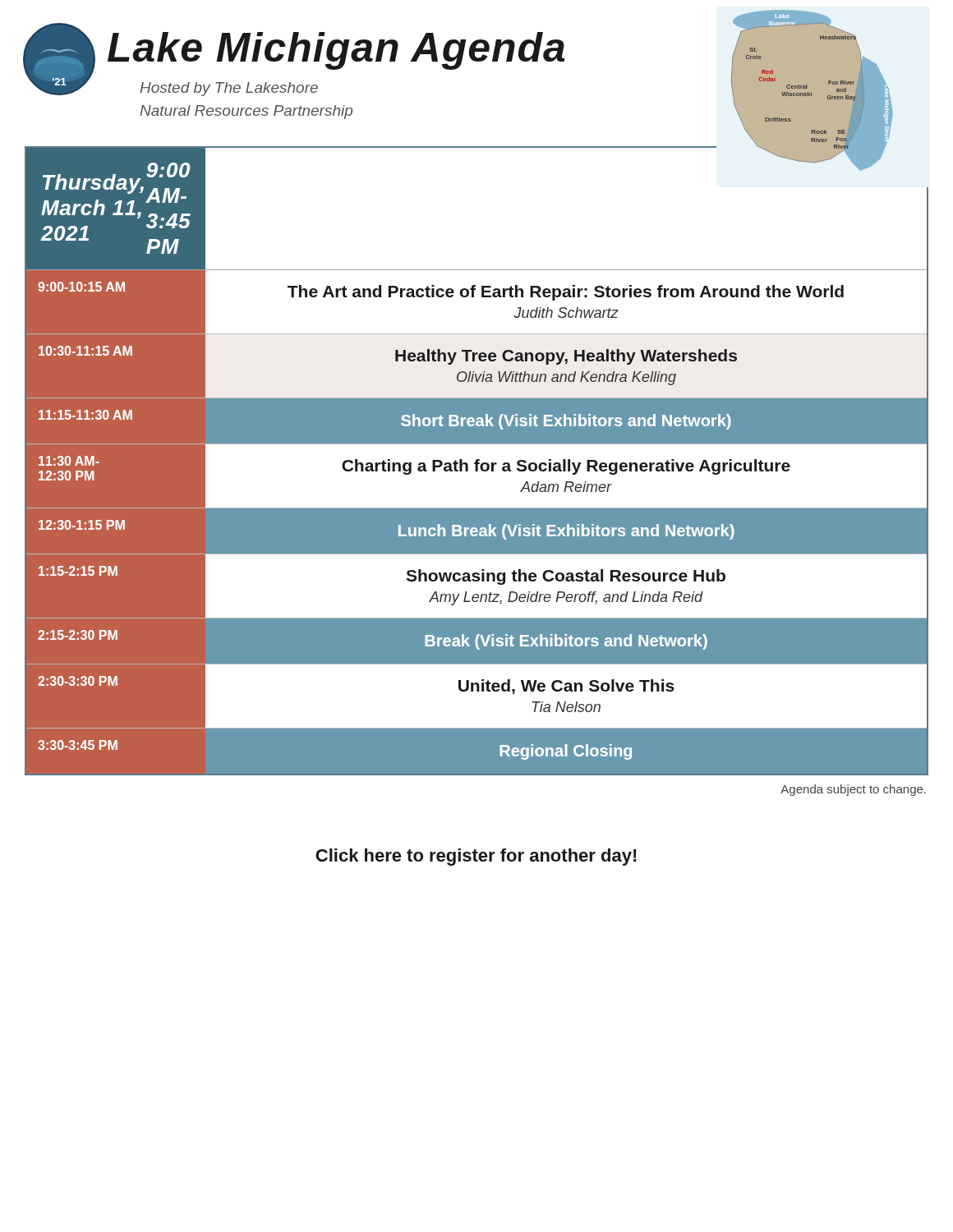Locate the text "Agenda subject to change."
The image size is (953, 1232).
coord(854,788)
